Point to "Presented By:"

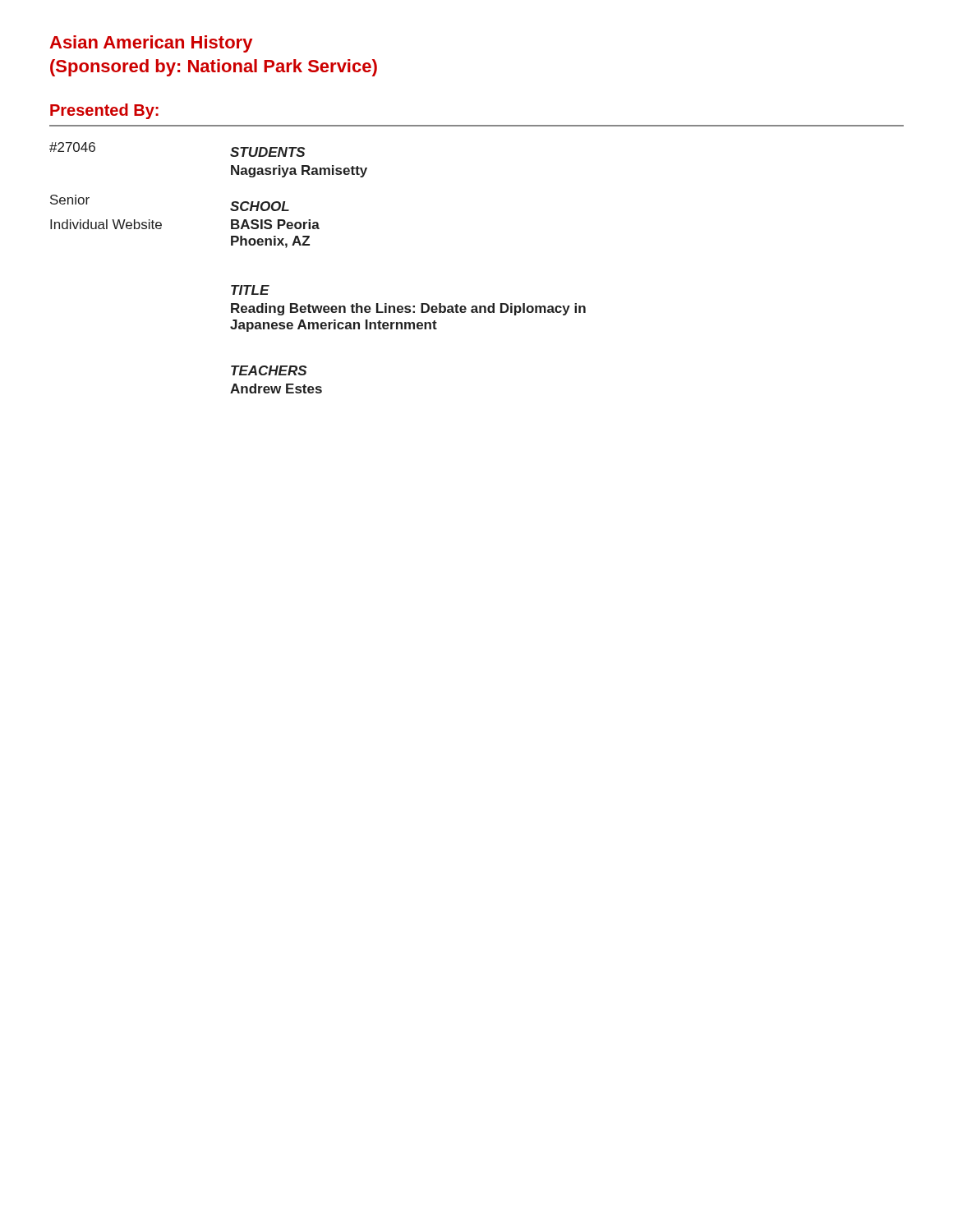[x=105, y=110]
